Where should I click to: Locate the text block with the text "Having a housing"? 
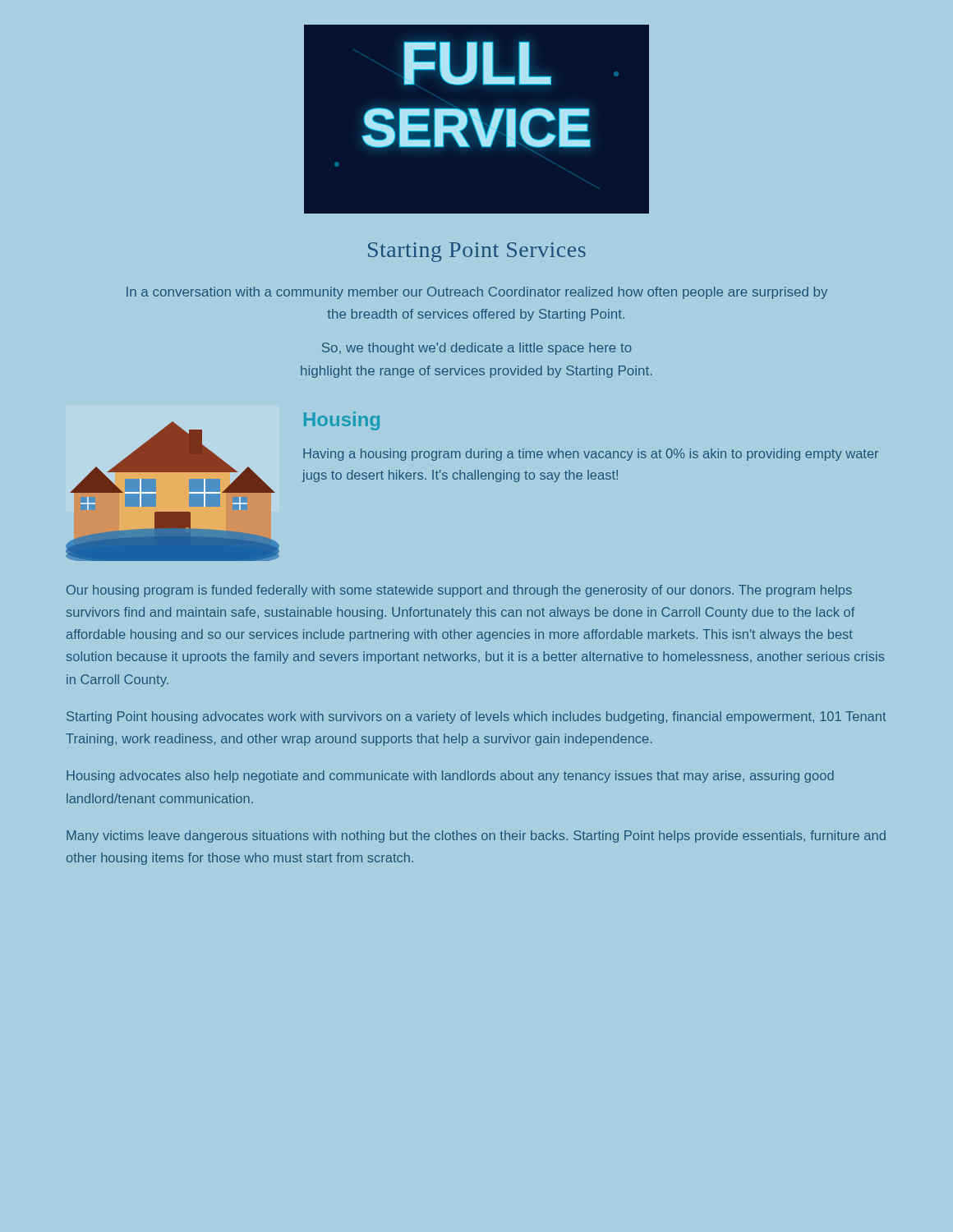pos(595,464)
